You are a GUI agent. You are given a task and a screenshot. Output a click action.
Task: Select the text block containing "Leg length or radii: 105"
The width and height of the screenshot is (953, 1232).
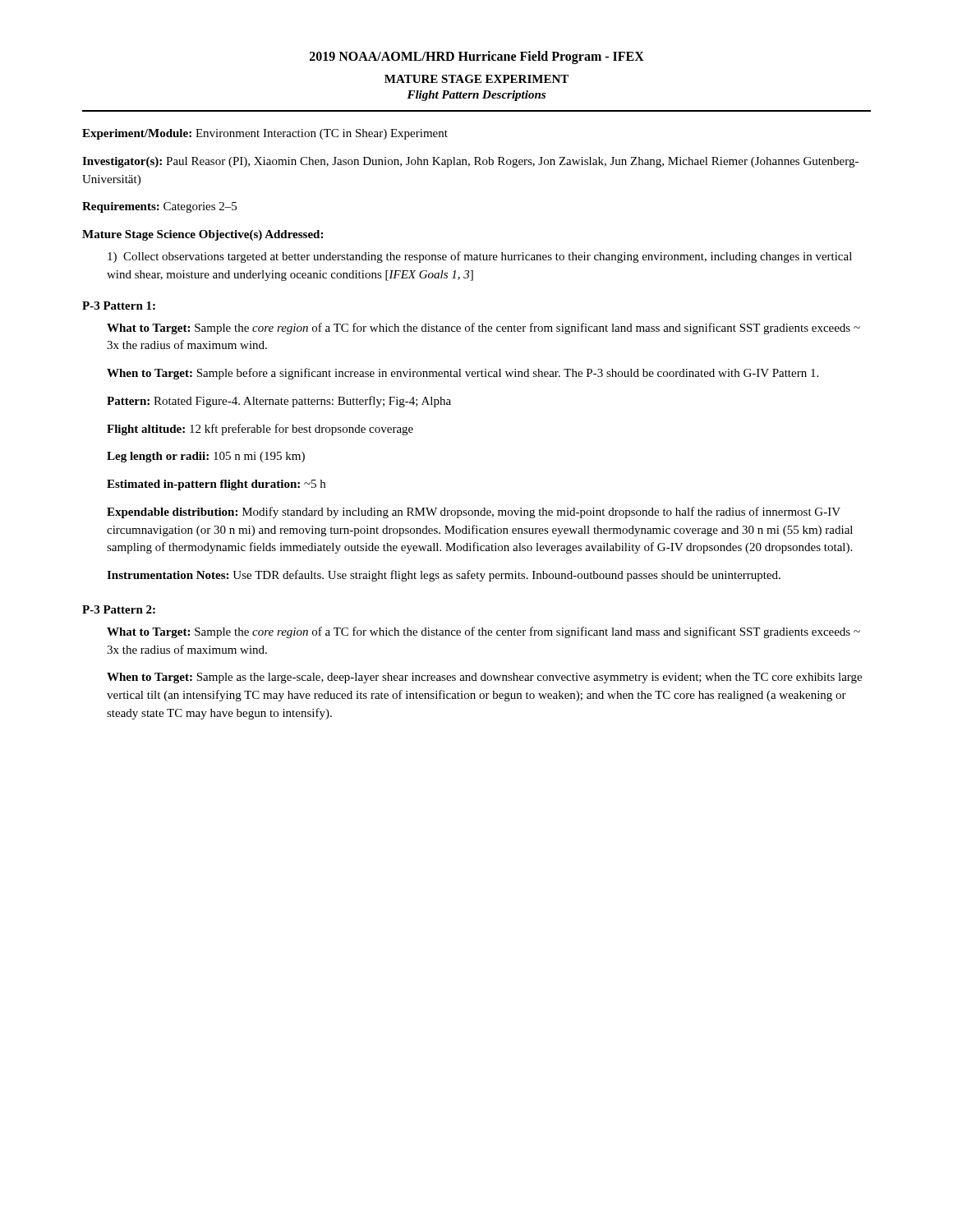click(206, 456)
